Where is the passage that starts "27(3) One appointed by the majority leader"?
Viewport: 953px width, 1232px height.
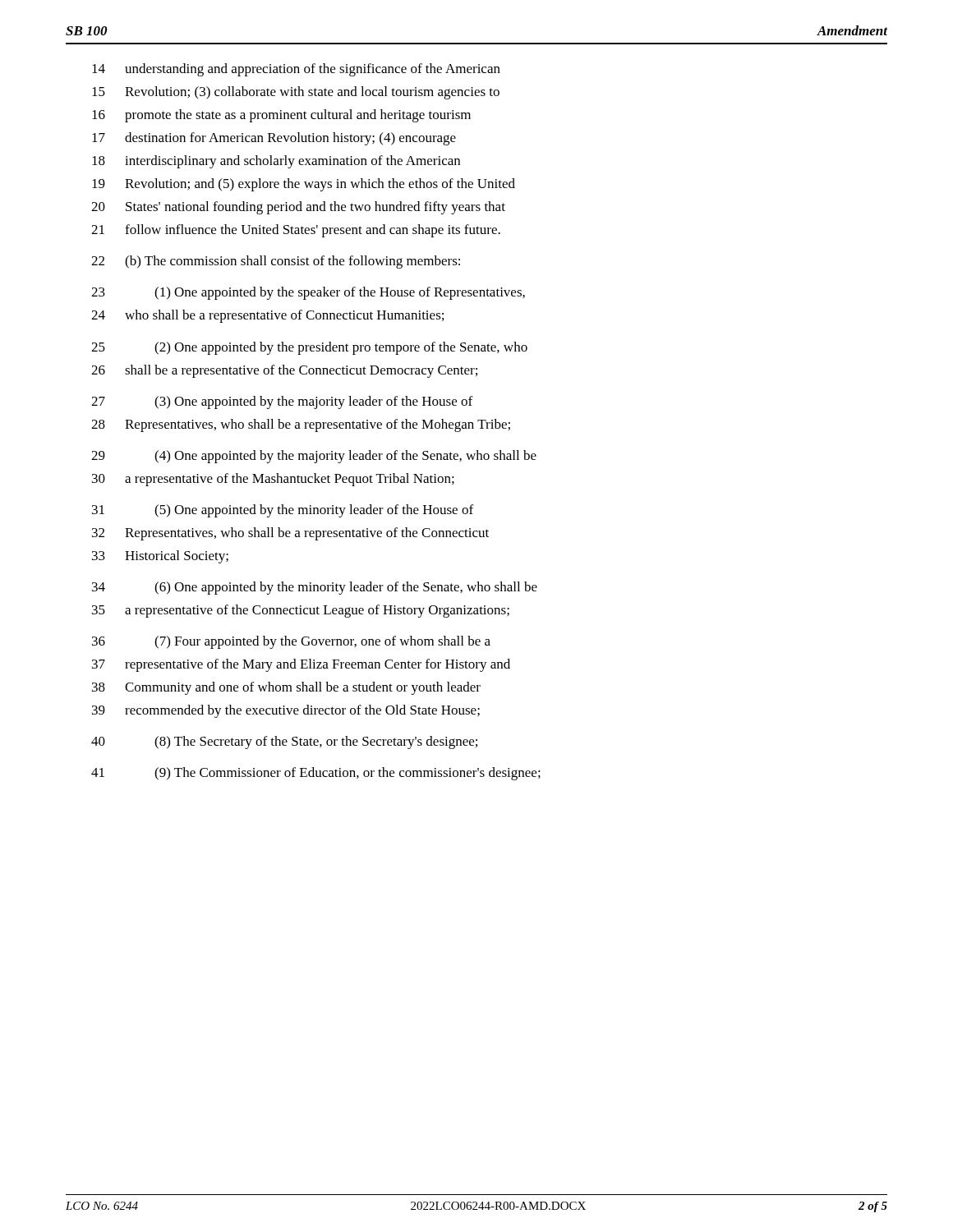476,413
